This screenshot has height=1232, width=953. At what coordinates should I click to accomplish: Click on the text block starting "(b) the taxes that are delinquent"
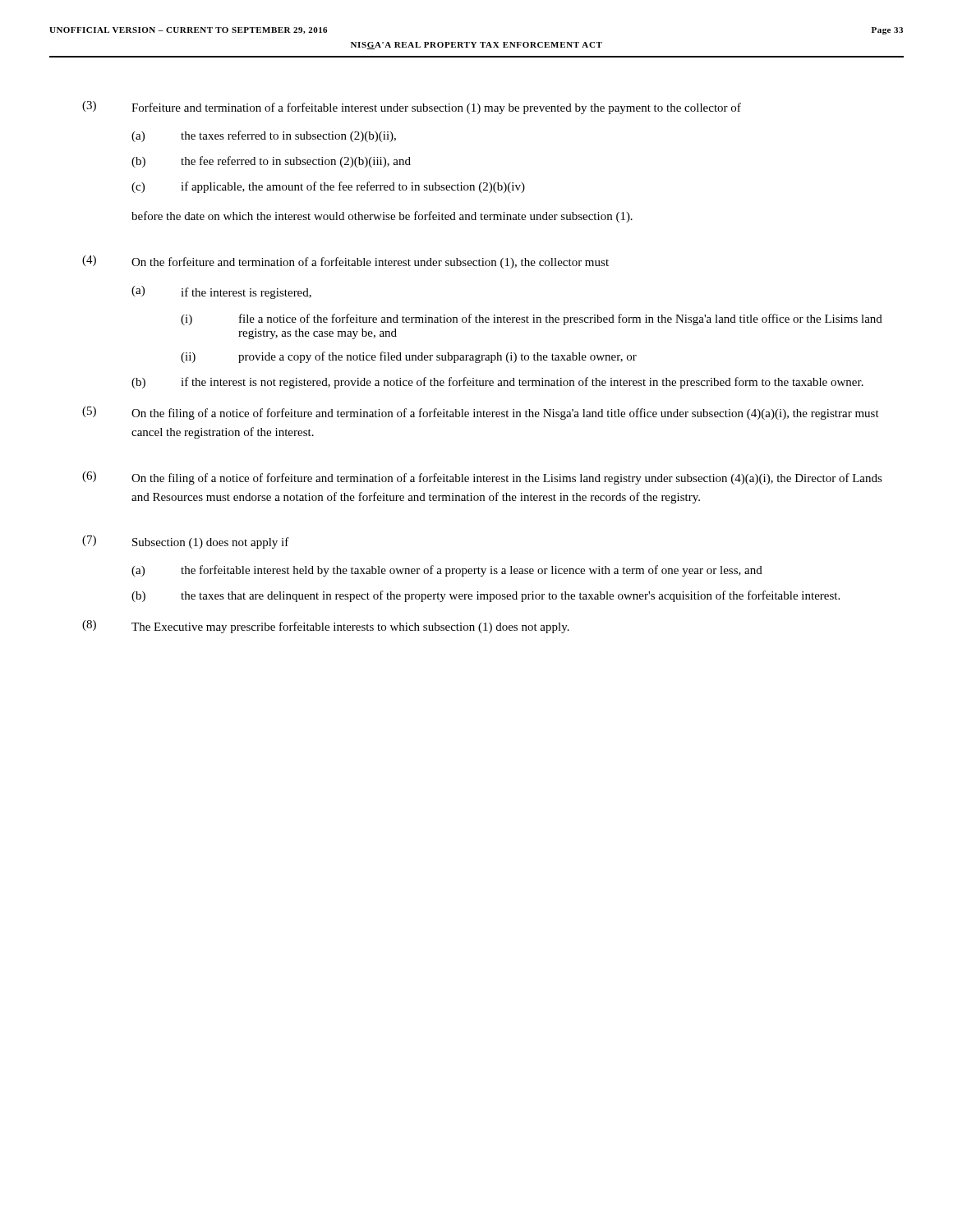click(509, 596)
